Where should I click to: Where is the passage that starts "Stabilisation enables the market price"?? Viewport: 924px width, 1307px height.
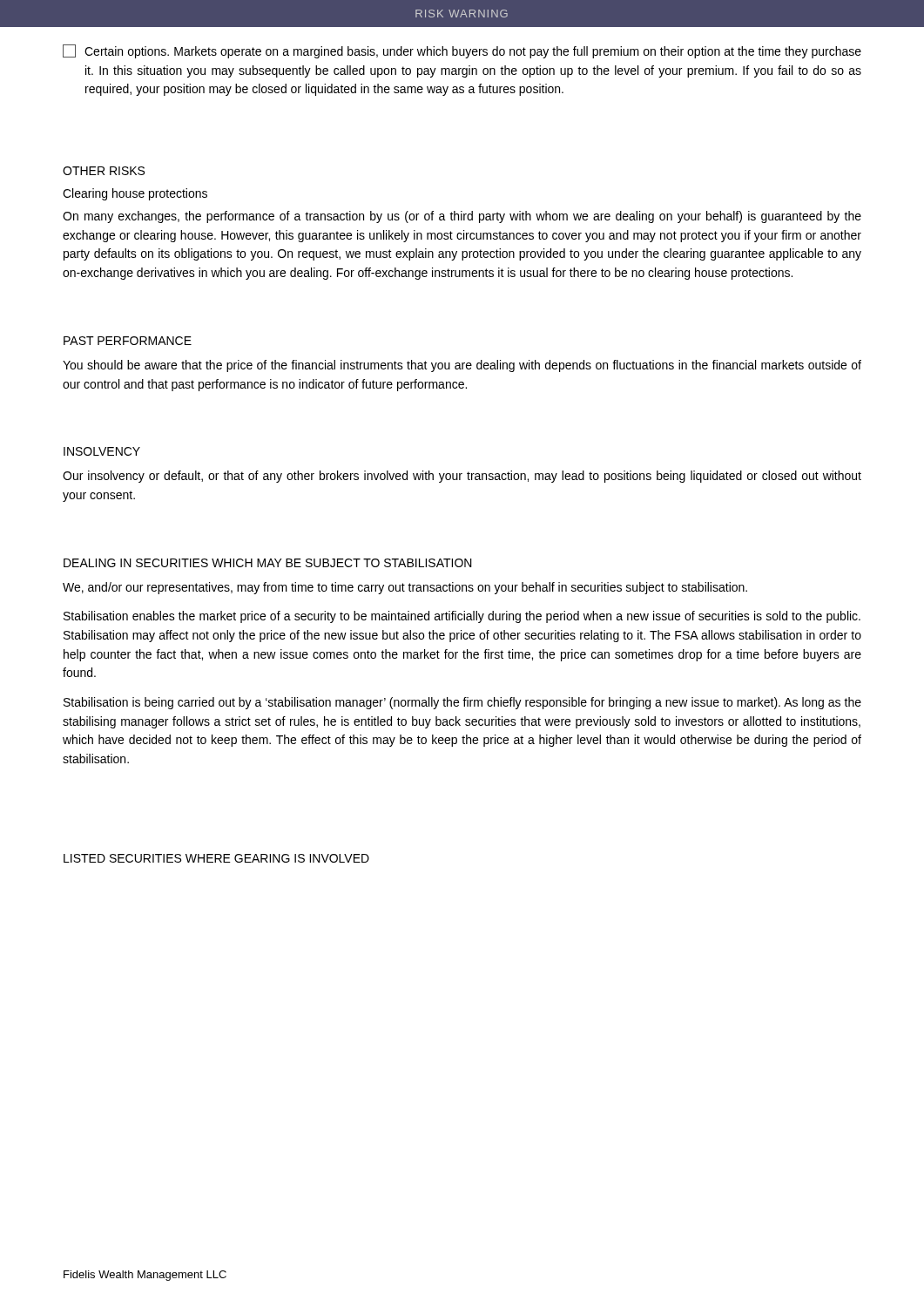click(462, 645)
